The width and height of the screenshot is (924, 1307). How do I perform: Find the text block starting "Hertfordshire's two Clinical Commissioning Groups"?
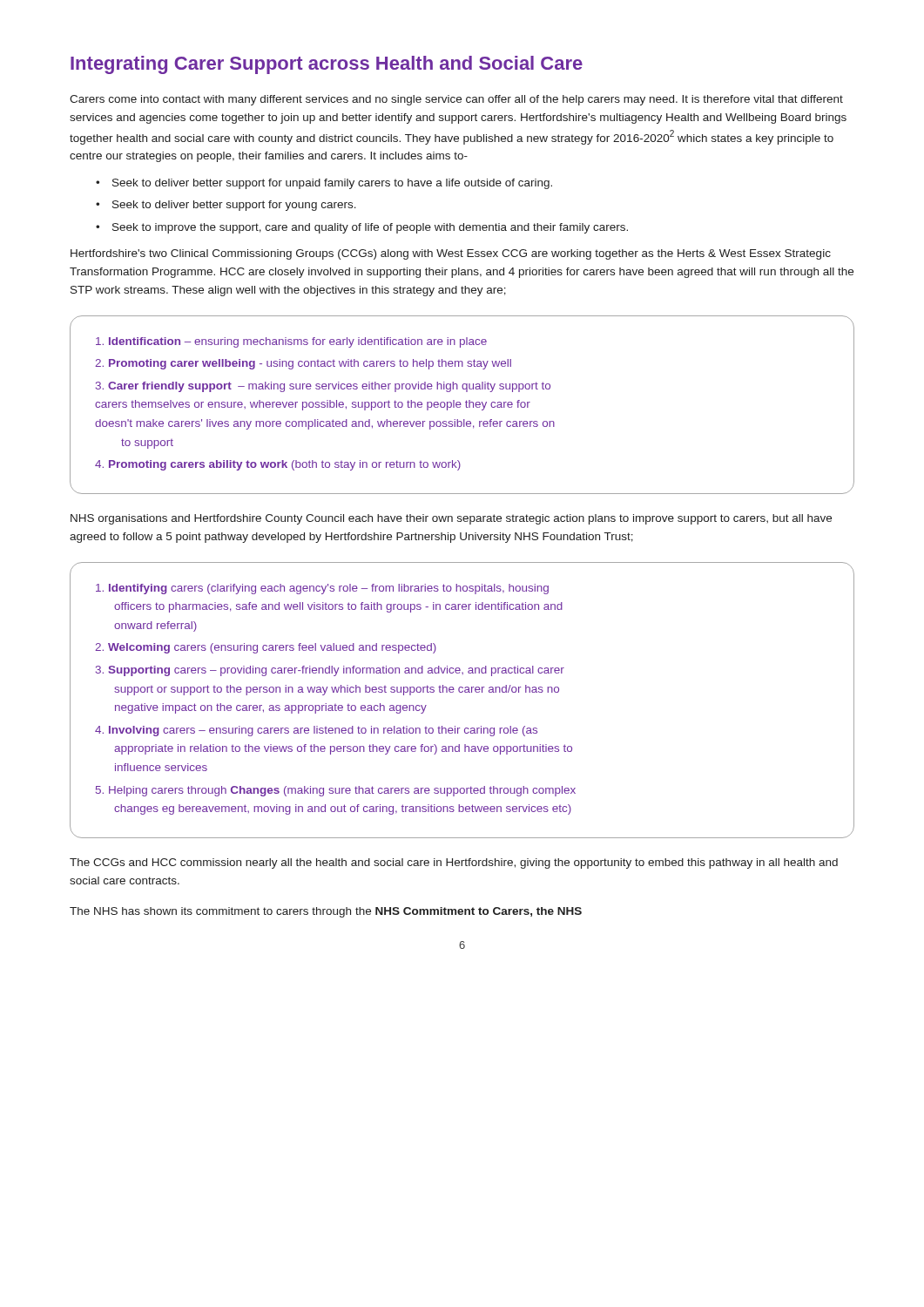(462, 271)
